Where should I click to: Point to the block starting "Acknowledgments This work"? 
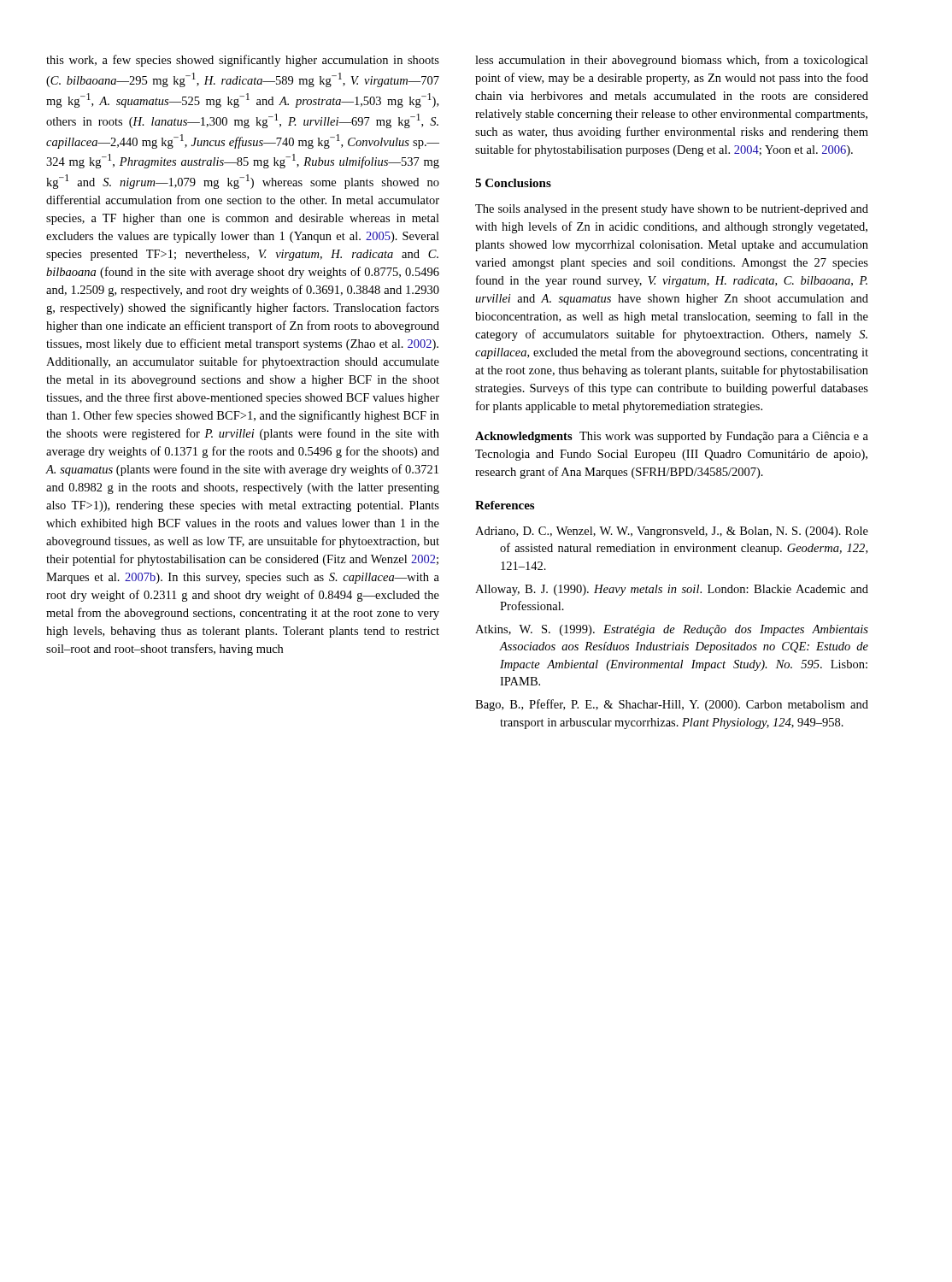pos(672,454)
